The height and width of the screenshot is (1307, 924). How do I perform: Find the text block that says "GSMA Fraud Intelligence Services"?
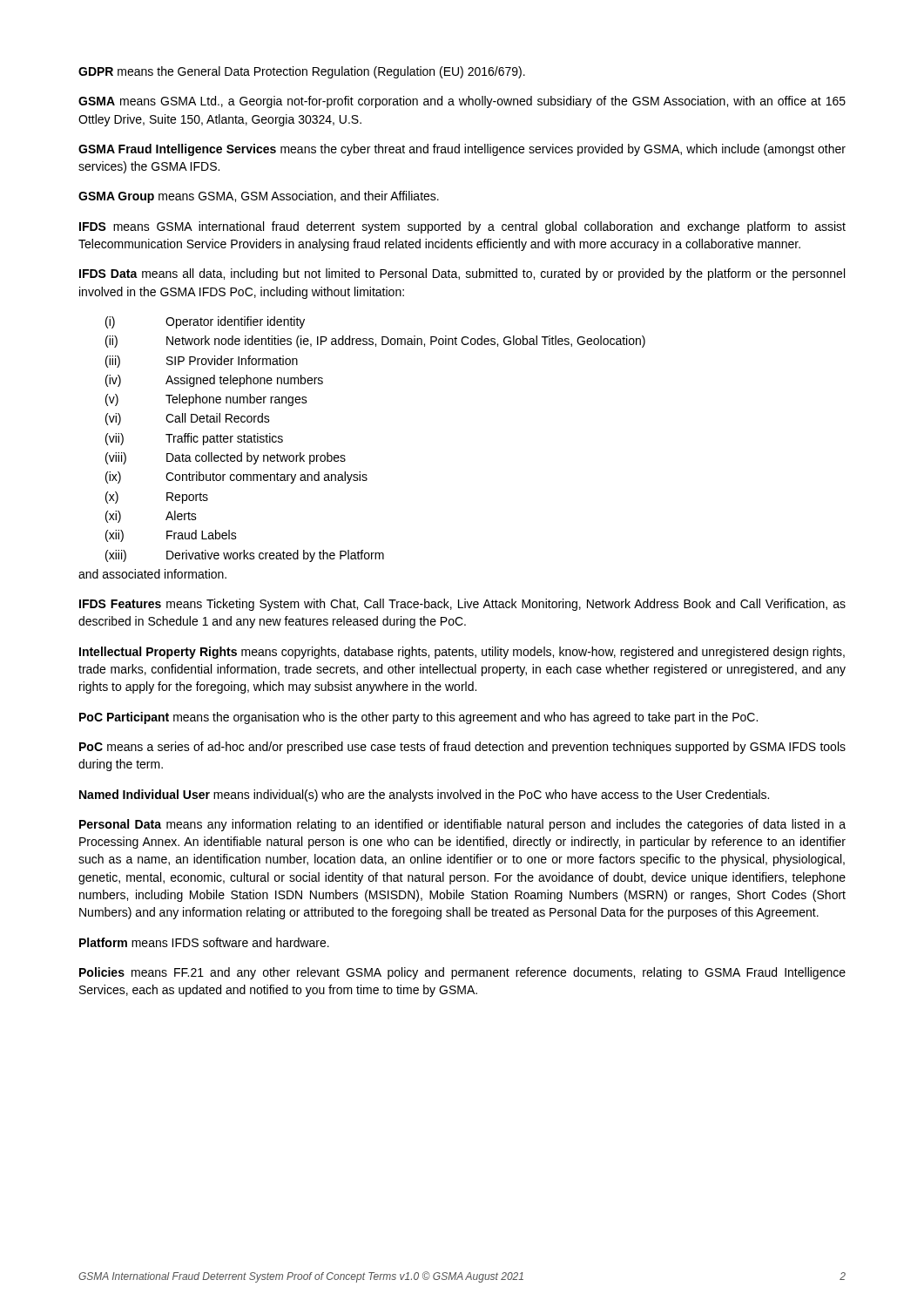(462, 158)
